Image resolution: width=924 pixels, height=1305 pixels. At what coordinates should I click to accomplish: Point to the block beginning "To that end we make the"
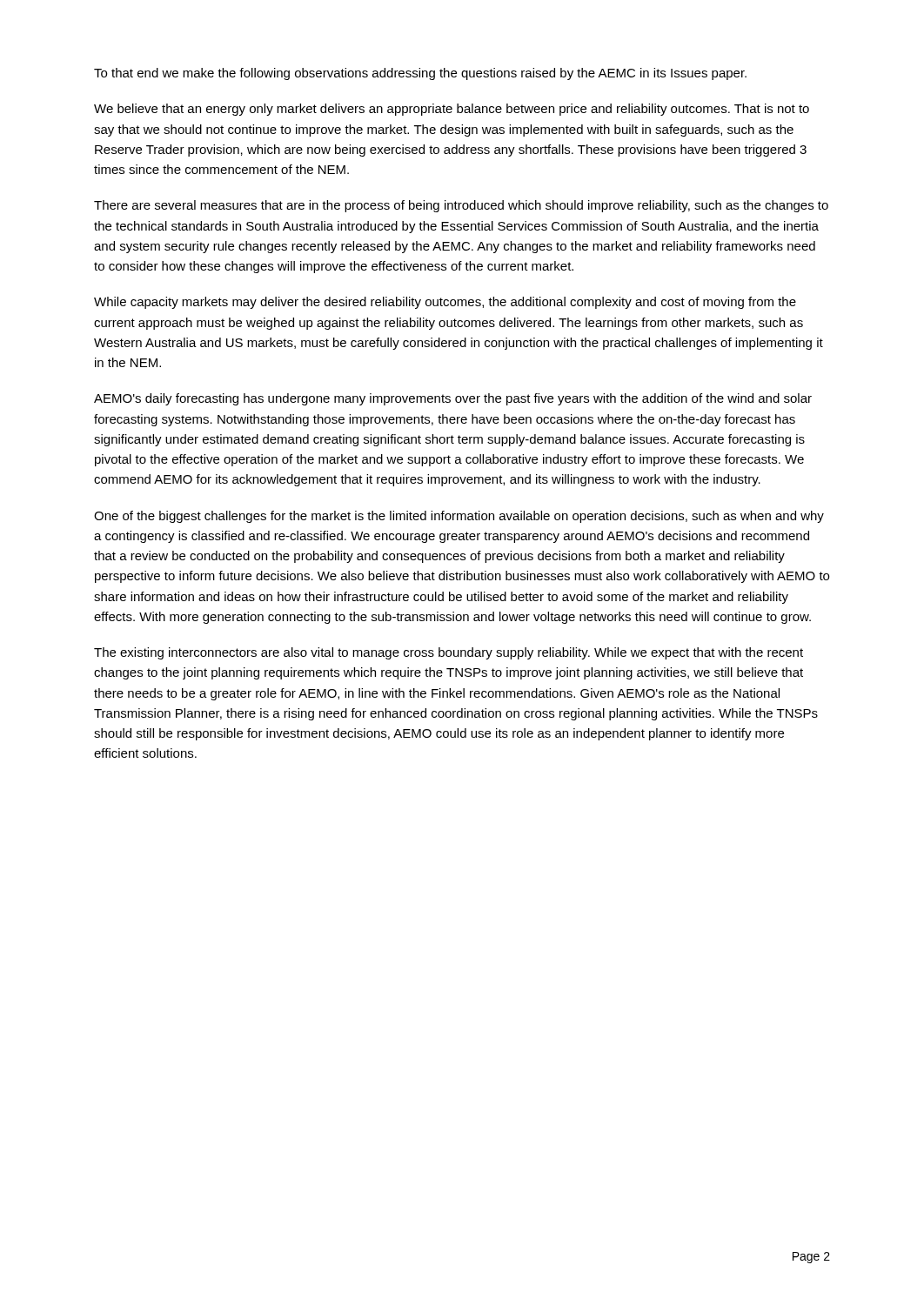tap(421, 73)
